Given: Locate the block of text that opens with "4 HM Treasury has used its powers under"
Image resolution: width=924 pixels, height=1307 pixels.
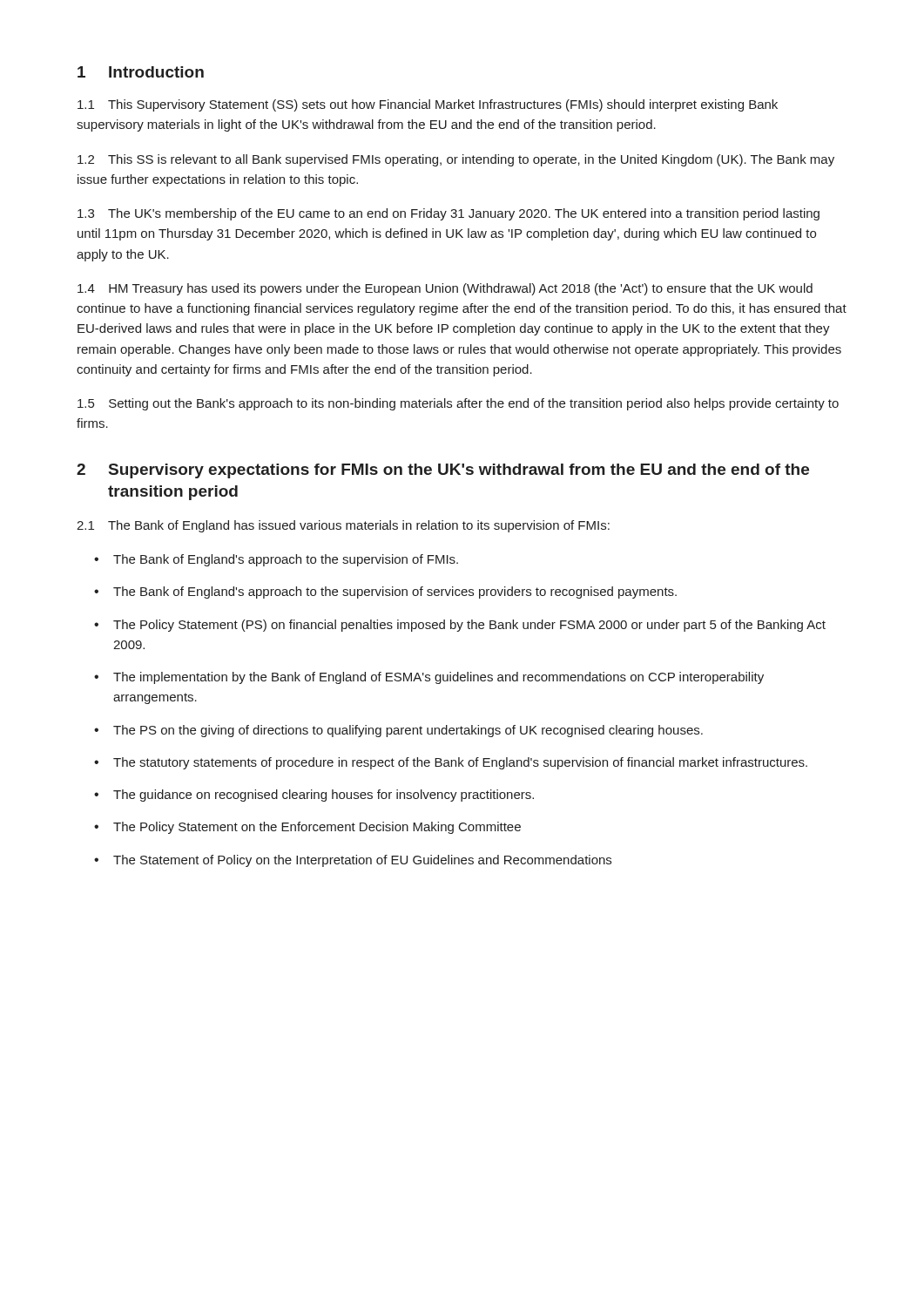Looking at the screenshot, I should [x=462, y=328].
